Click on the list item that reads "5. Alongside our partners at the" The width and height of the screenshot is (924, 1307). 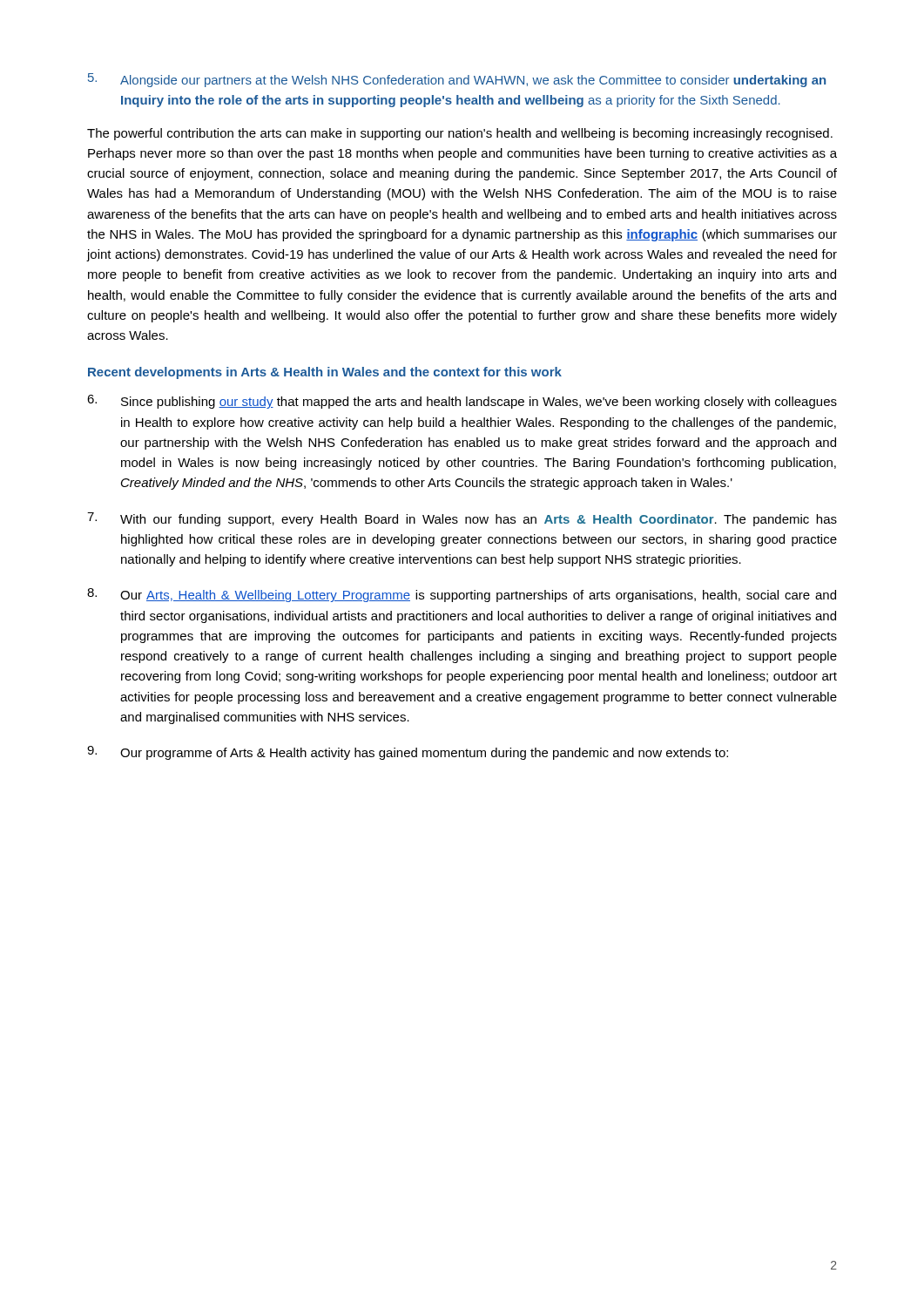point(462,90)
